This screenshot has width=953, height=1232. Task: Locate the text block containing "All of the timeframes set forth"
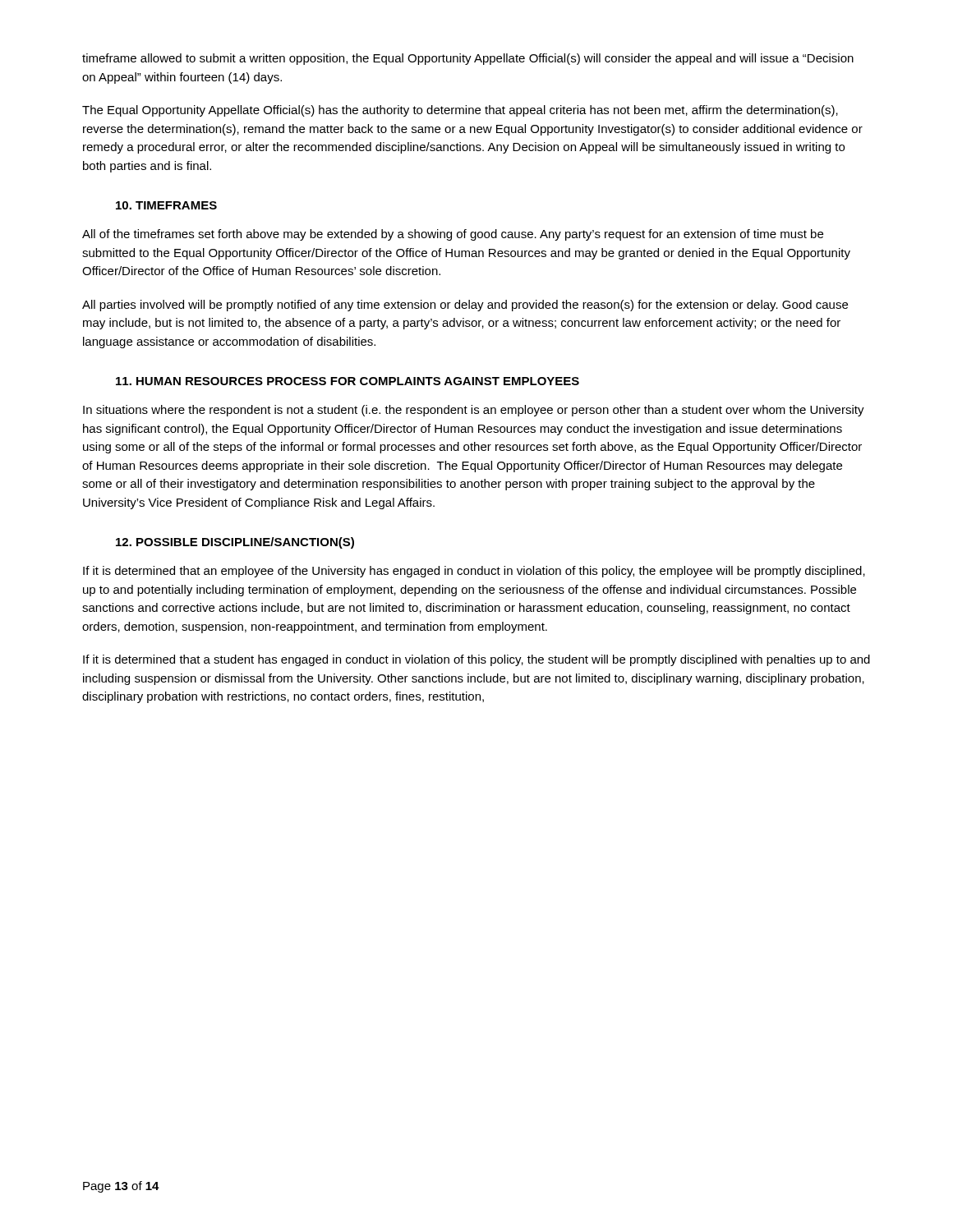click(x=466, y=252)
